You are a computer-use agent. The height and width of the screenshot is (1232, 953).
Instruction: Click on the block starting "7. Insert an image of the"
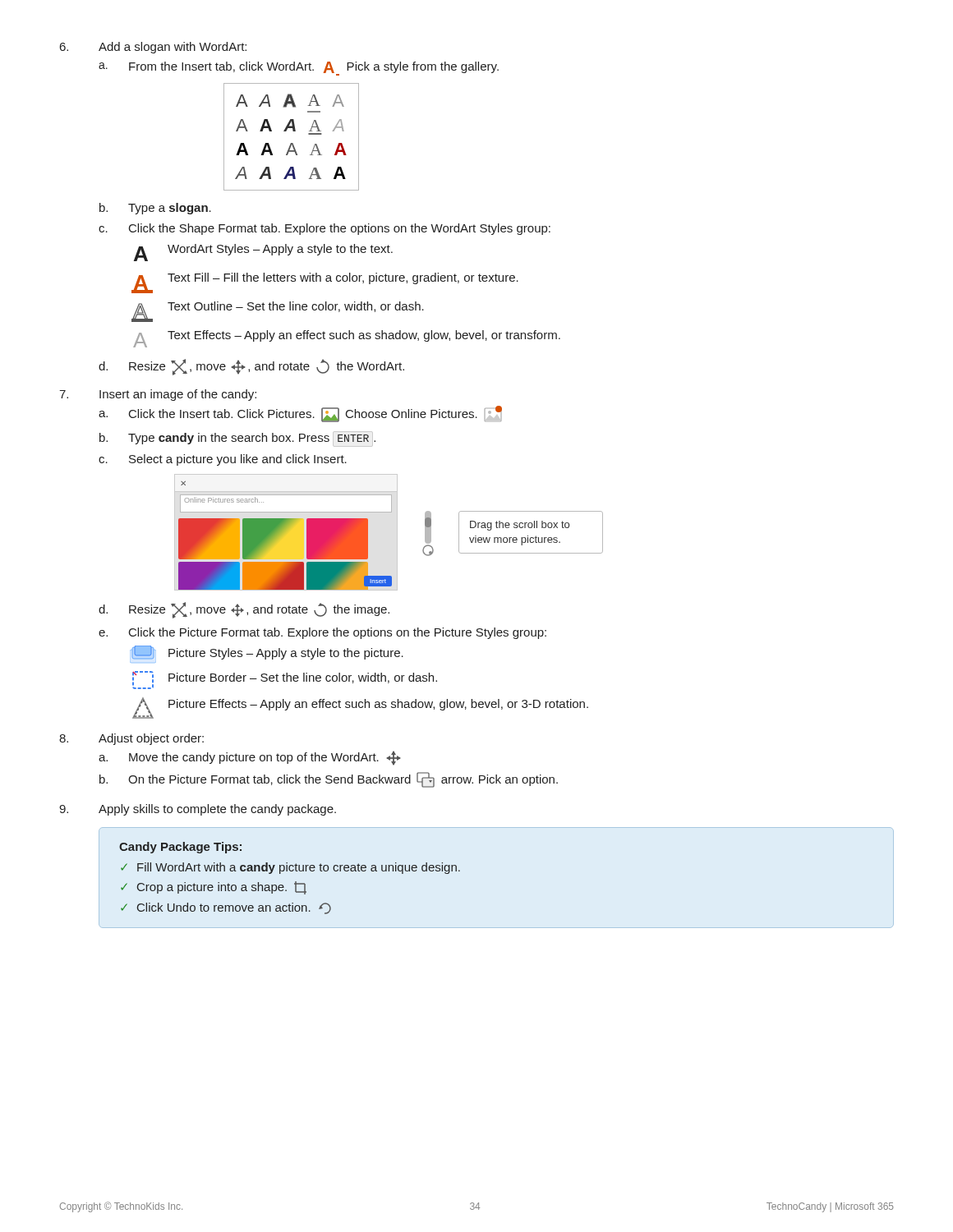158,394
